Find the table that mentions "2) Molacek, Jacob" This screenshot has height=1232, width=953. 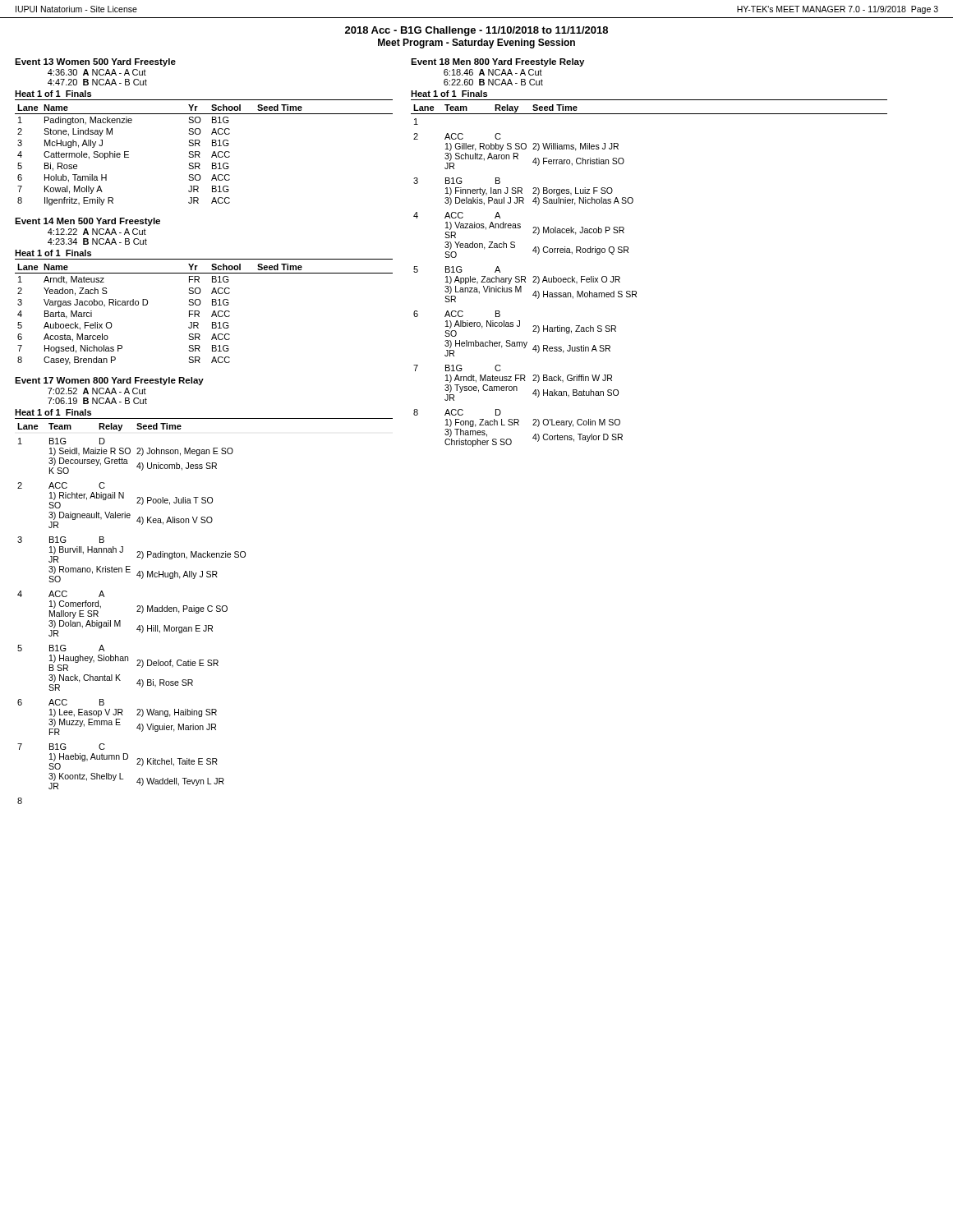pos(649,276)
